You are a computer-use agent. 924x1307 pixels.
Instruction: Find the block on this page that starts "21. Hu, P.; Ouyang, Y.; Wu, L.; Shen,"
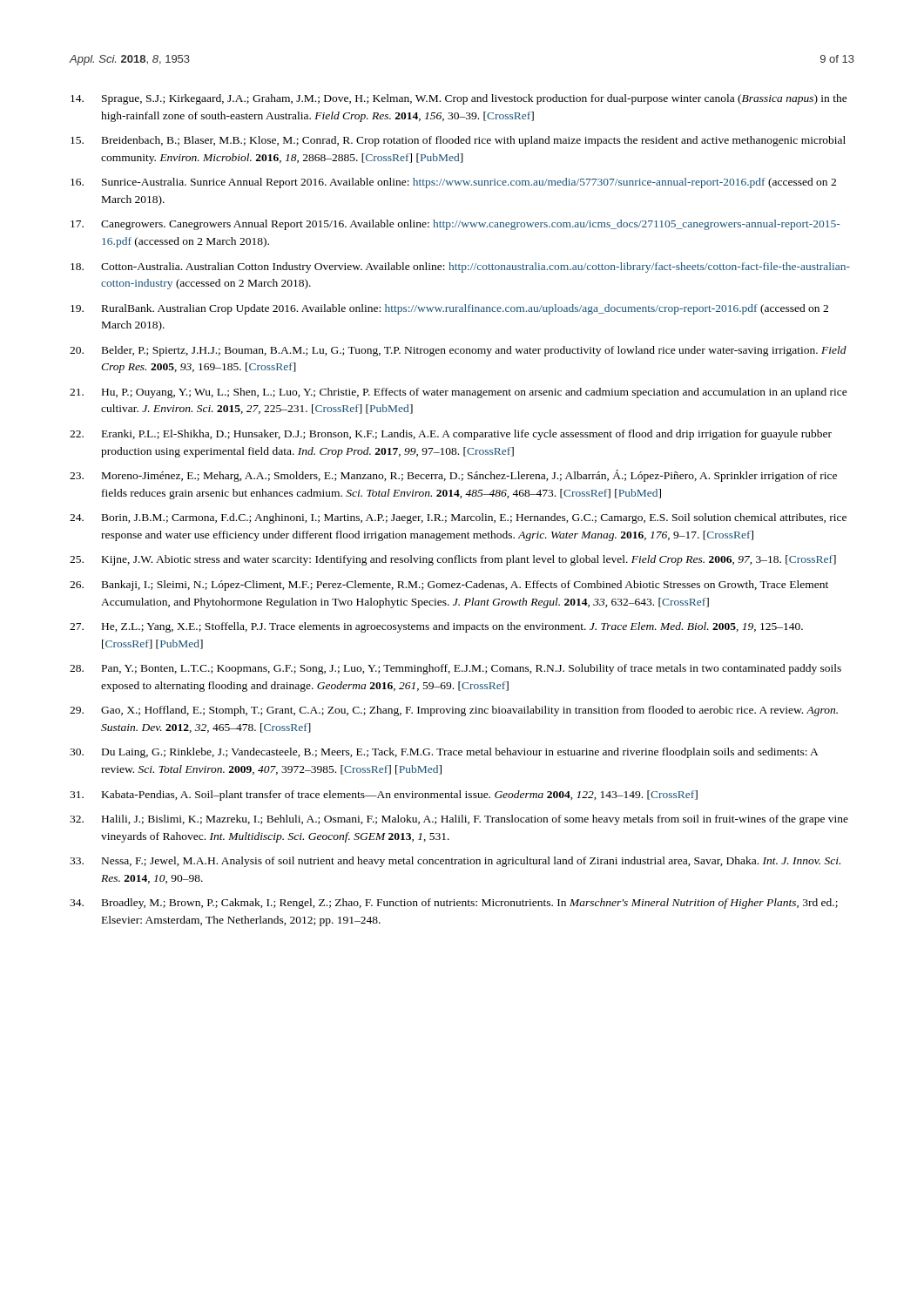coord(462,400)
